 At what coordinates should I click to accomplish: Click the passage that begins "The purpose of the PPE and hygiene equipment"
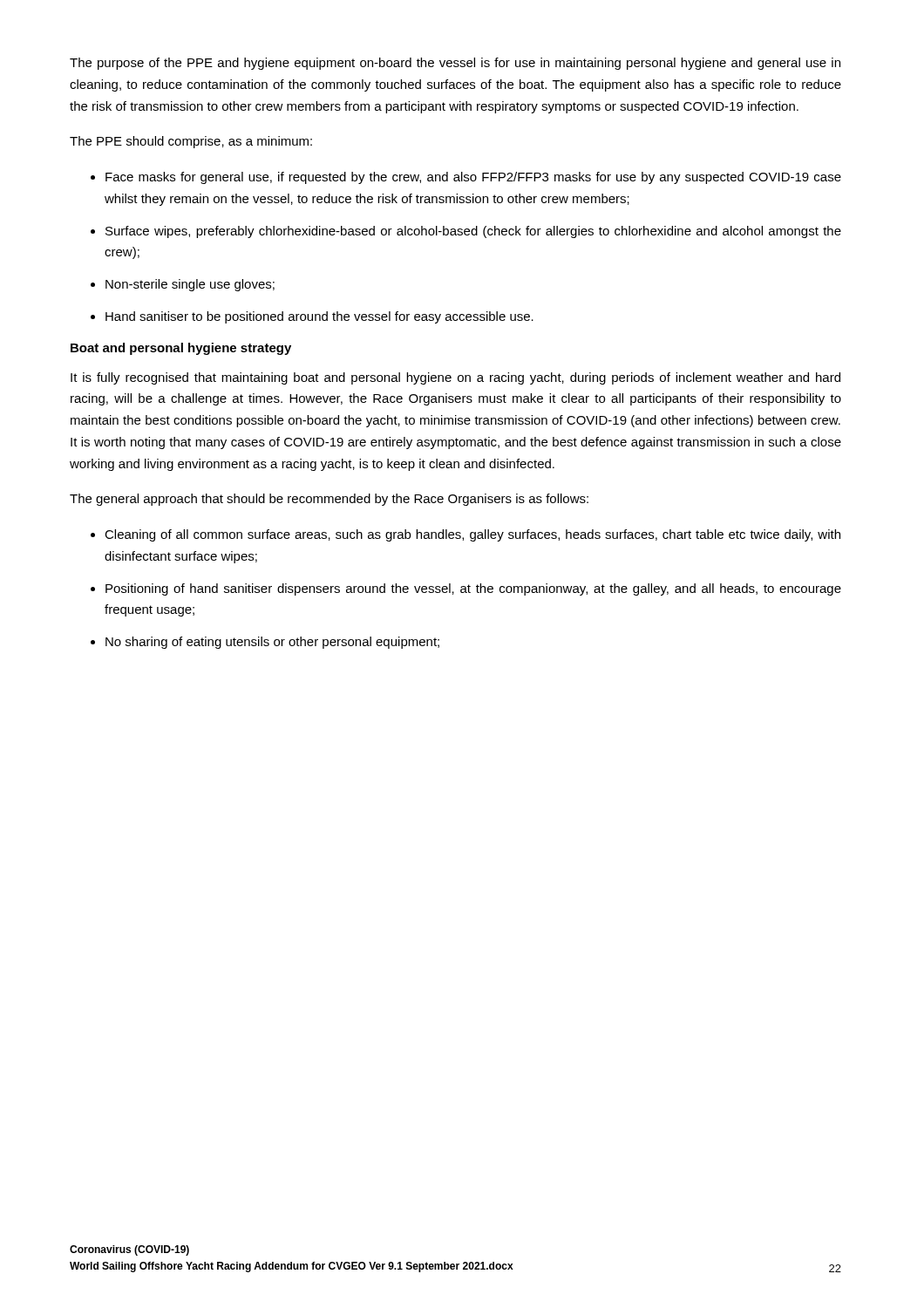[455, 84]
